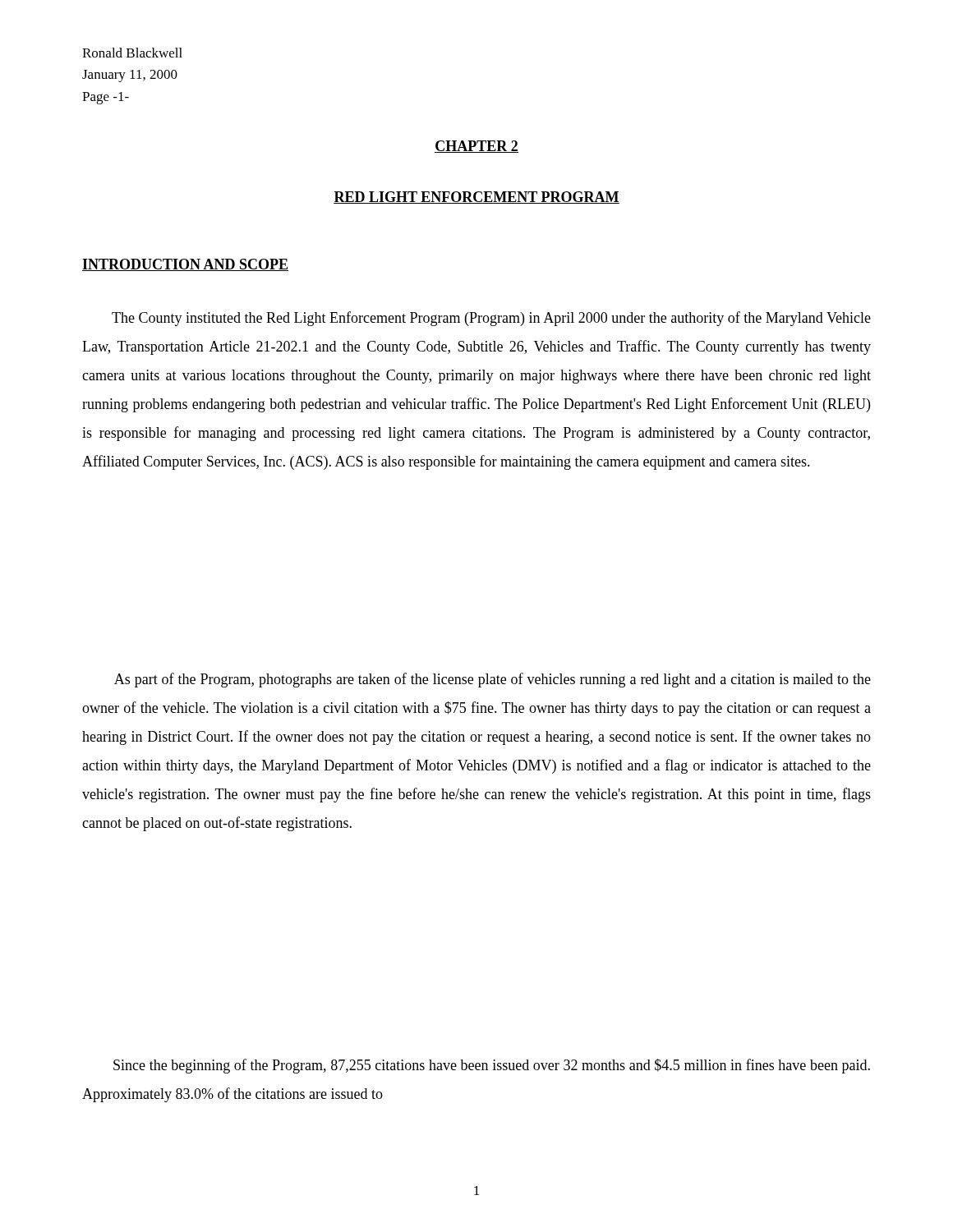Find the block on this page that starts "The County instituted the"
The height and width of the screenshot is (1232, 953).
coord(476,390)
